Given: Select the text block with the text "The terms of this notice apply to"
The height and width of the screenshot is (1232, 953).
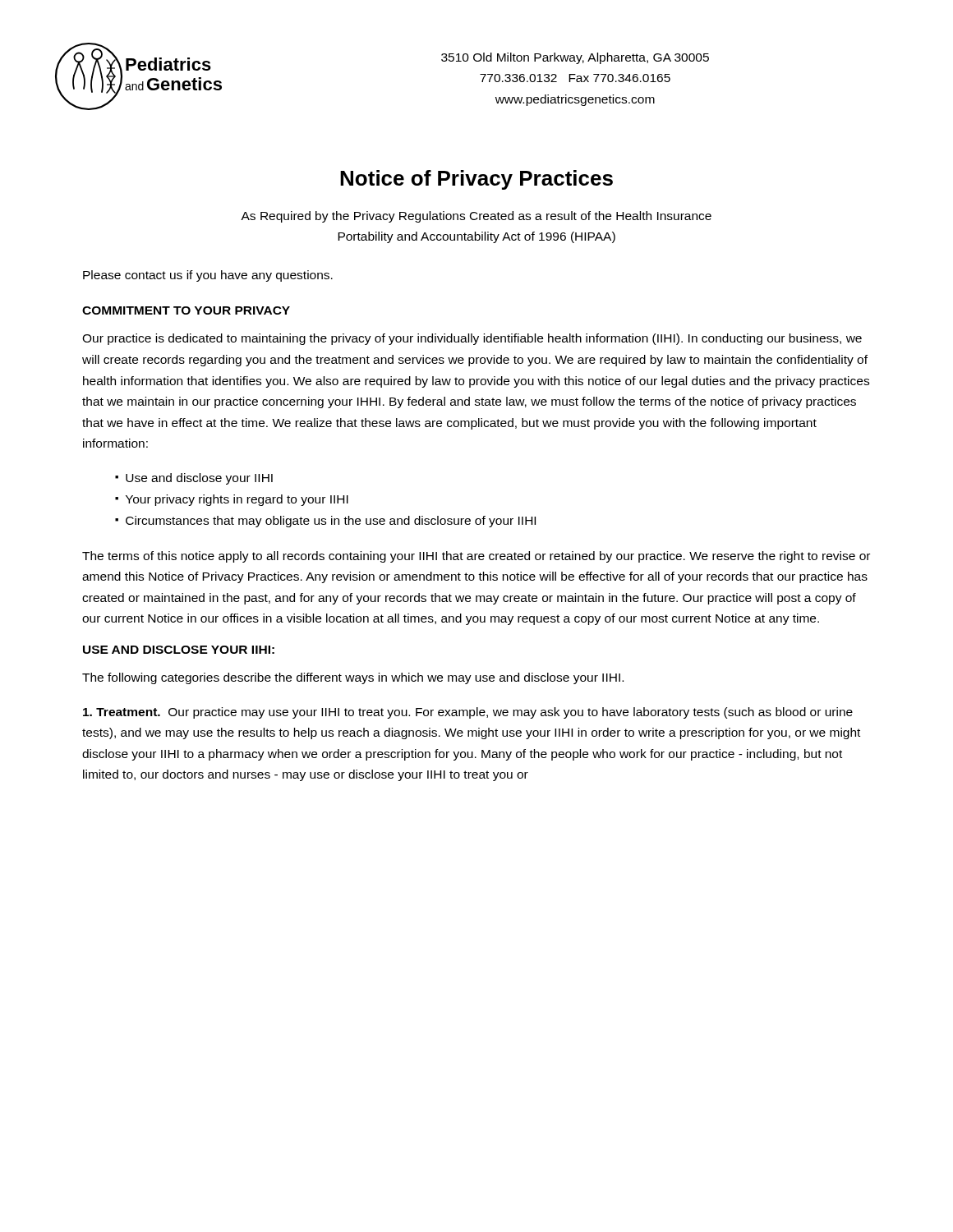Looking at the screenshot, I should coord(476,587).
